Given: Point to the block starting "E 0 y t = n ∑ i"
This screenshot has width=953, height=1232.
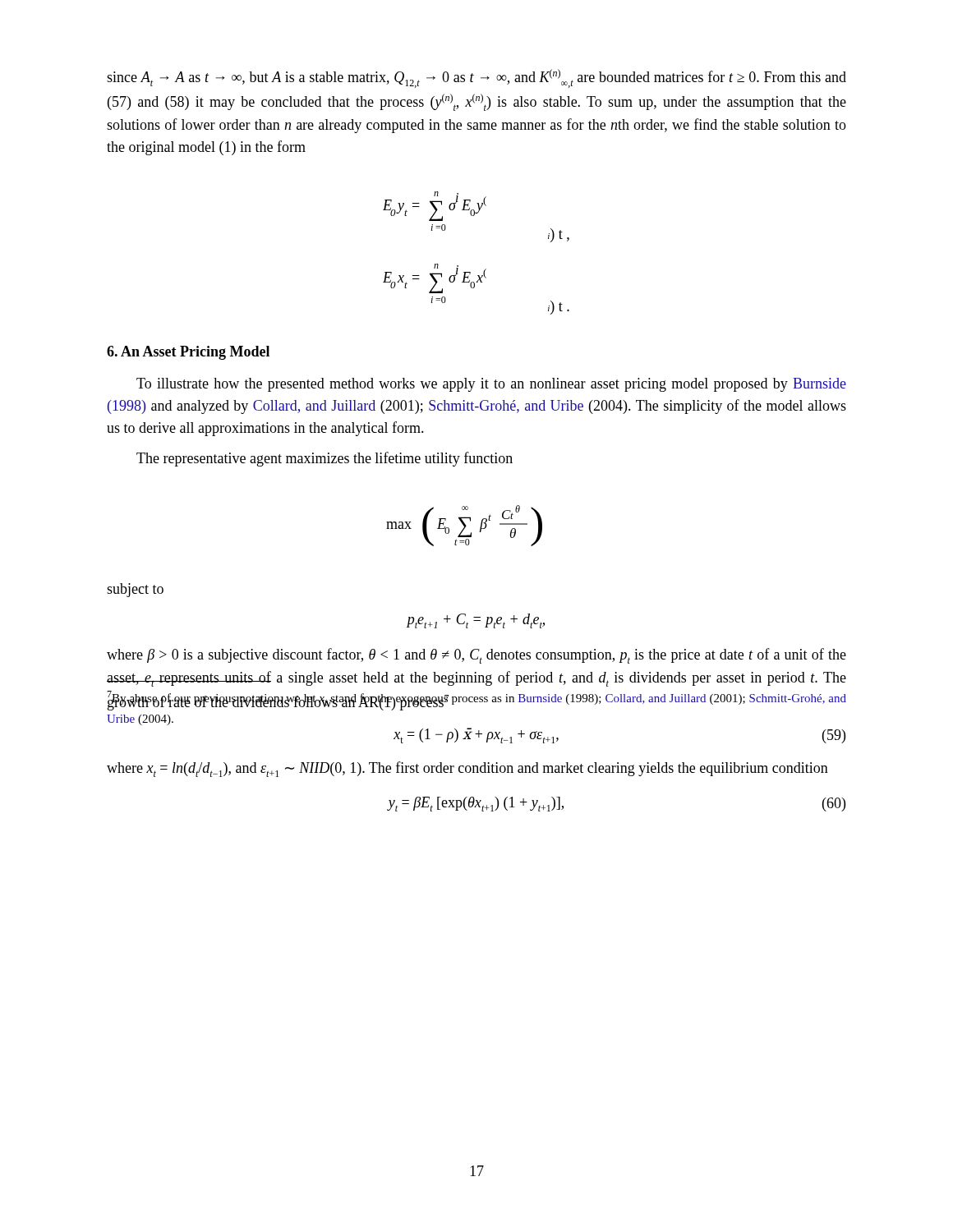Looking at the screenshot, I should click(476, 212).
